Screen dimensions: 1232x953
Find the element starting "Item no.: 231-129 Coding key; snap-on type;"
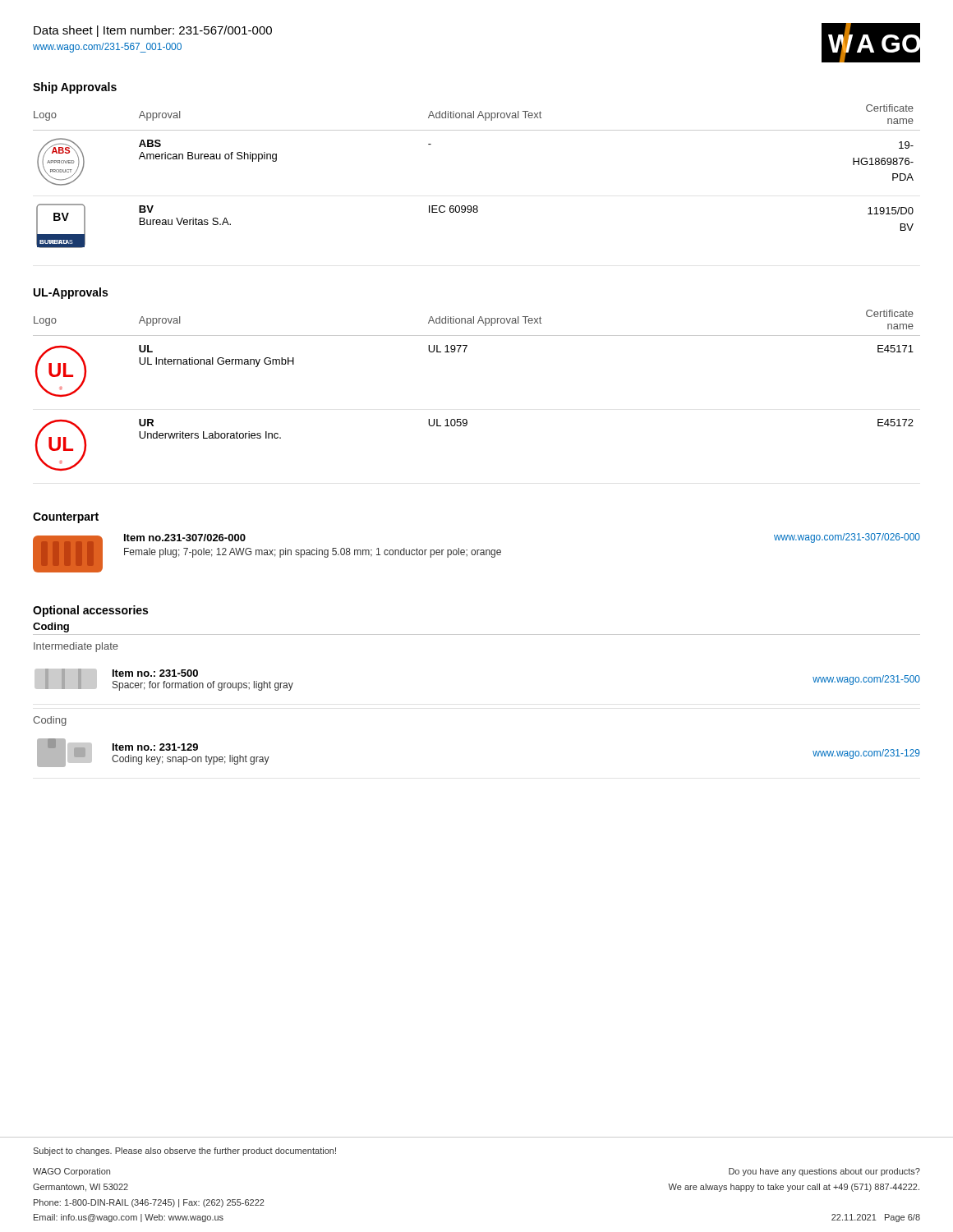coord(147,750)
